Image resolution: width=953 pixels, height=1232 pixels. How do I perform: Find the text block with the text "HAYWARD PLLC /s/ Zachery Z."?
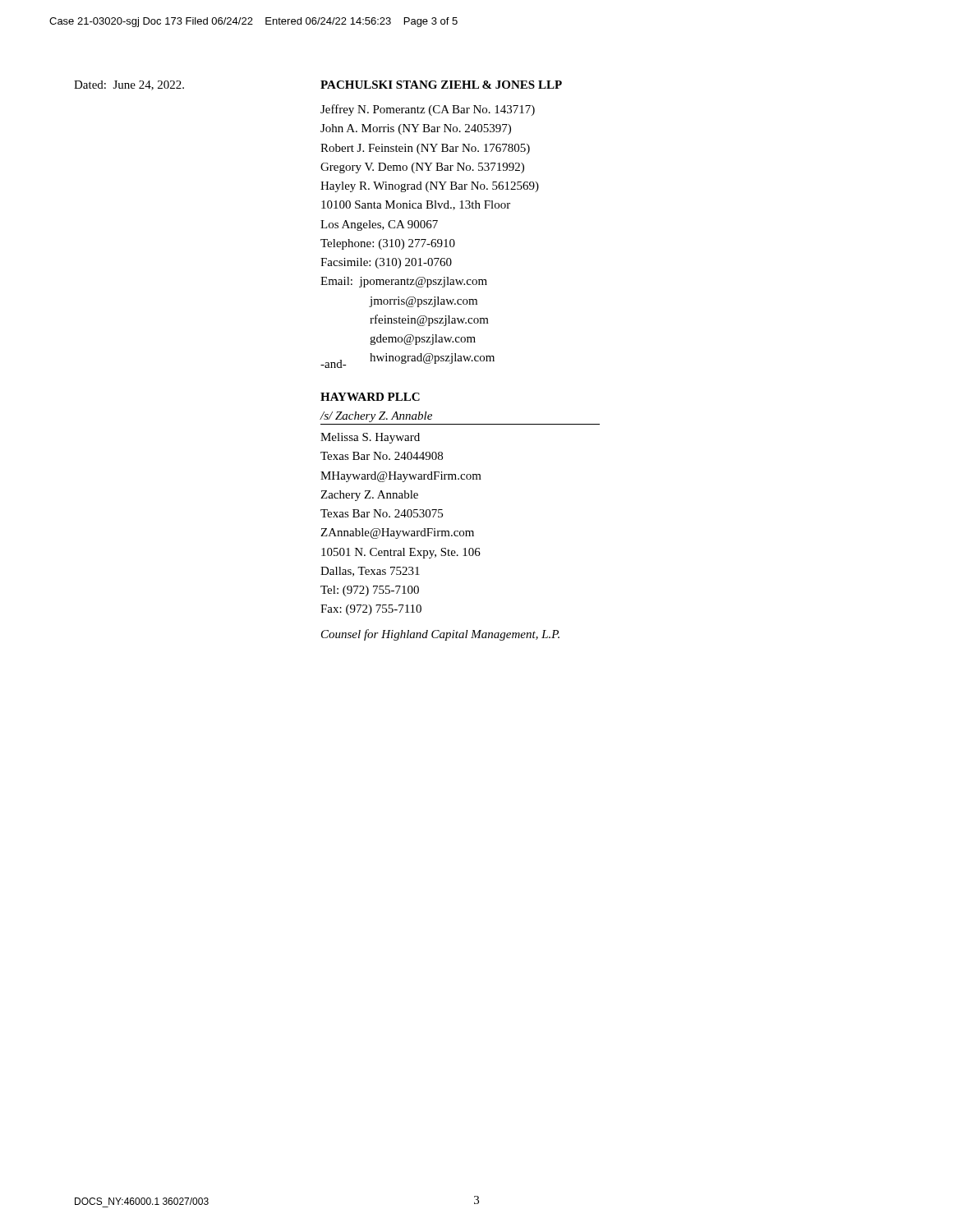point(370,397)
